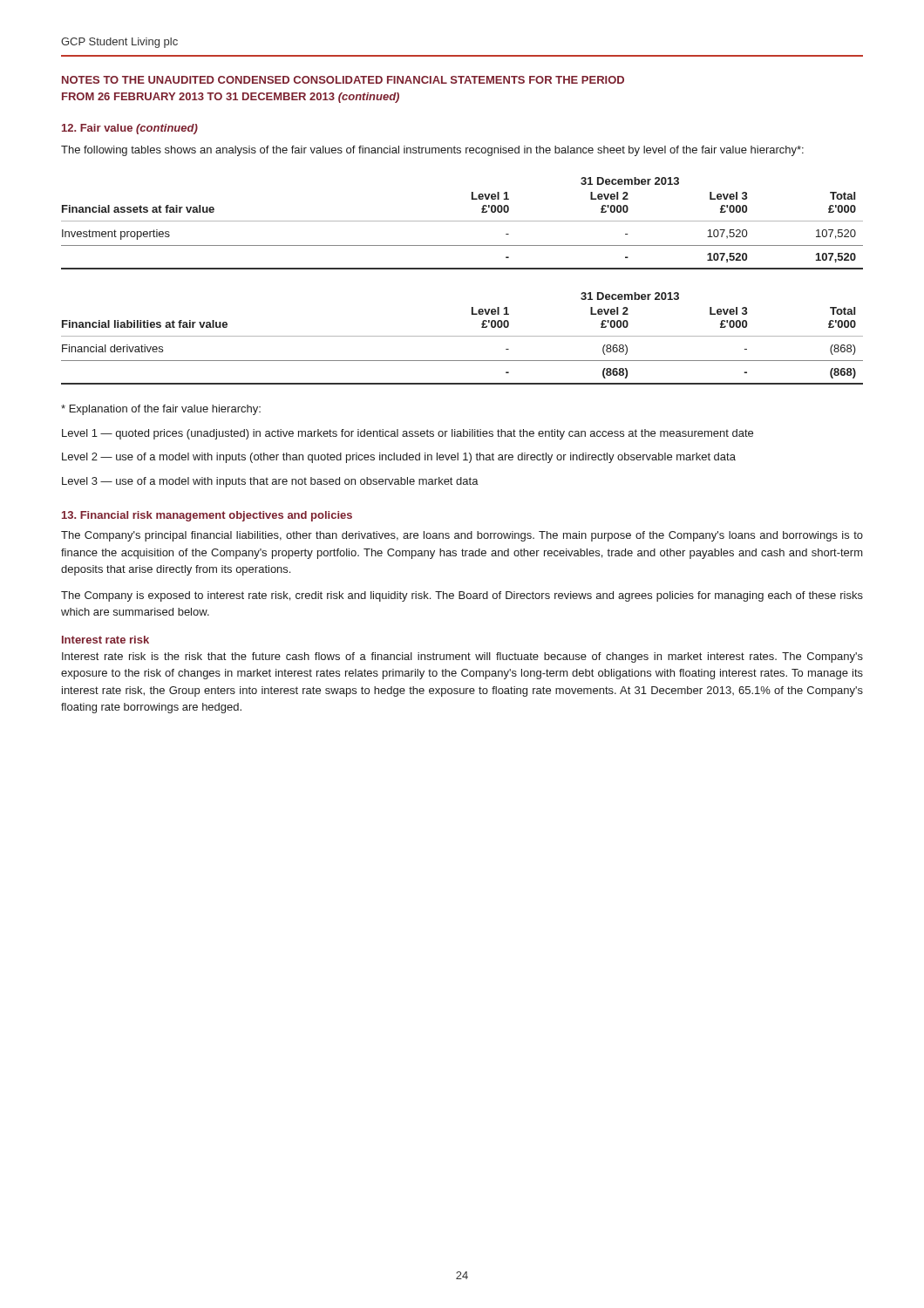Click on the region starting "Level 1 — quoted prices (unadjusted) in"

click(407, 433)
